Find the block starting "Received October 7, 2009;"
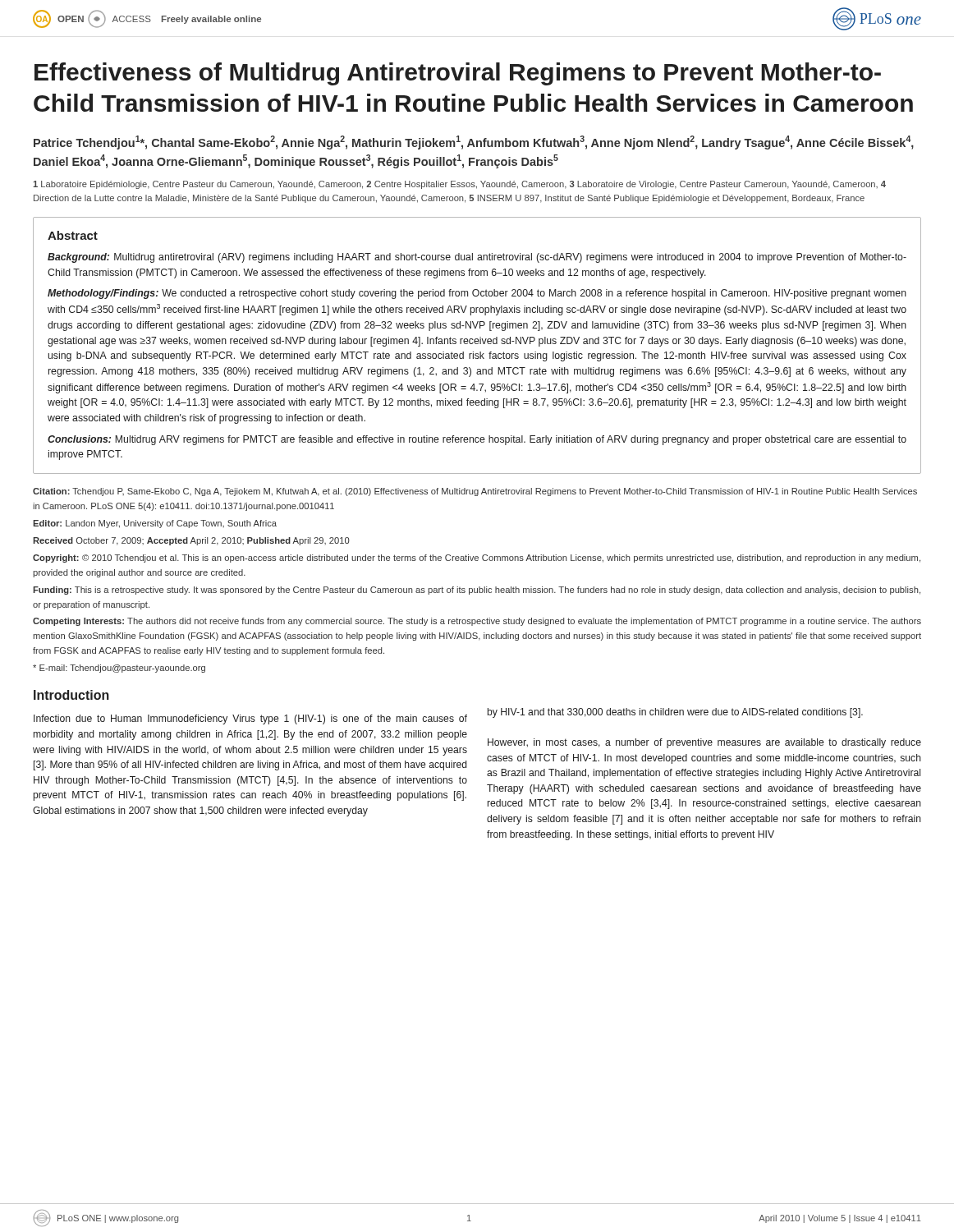Image resolution: width=954 pixels, height=1232 pixels. [191, 540]
